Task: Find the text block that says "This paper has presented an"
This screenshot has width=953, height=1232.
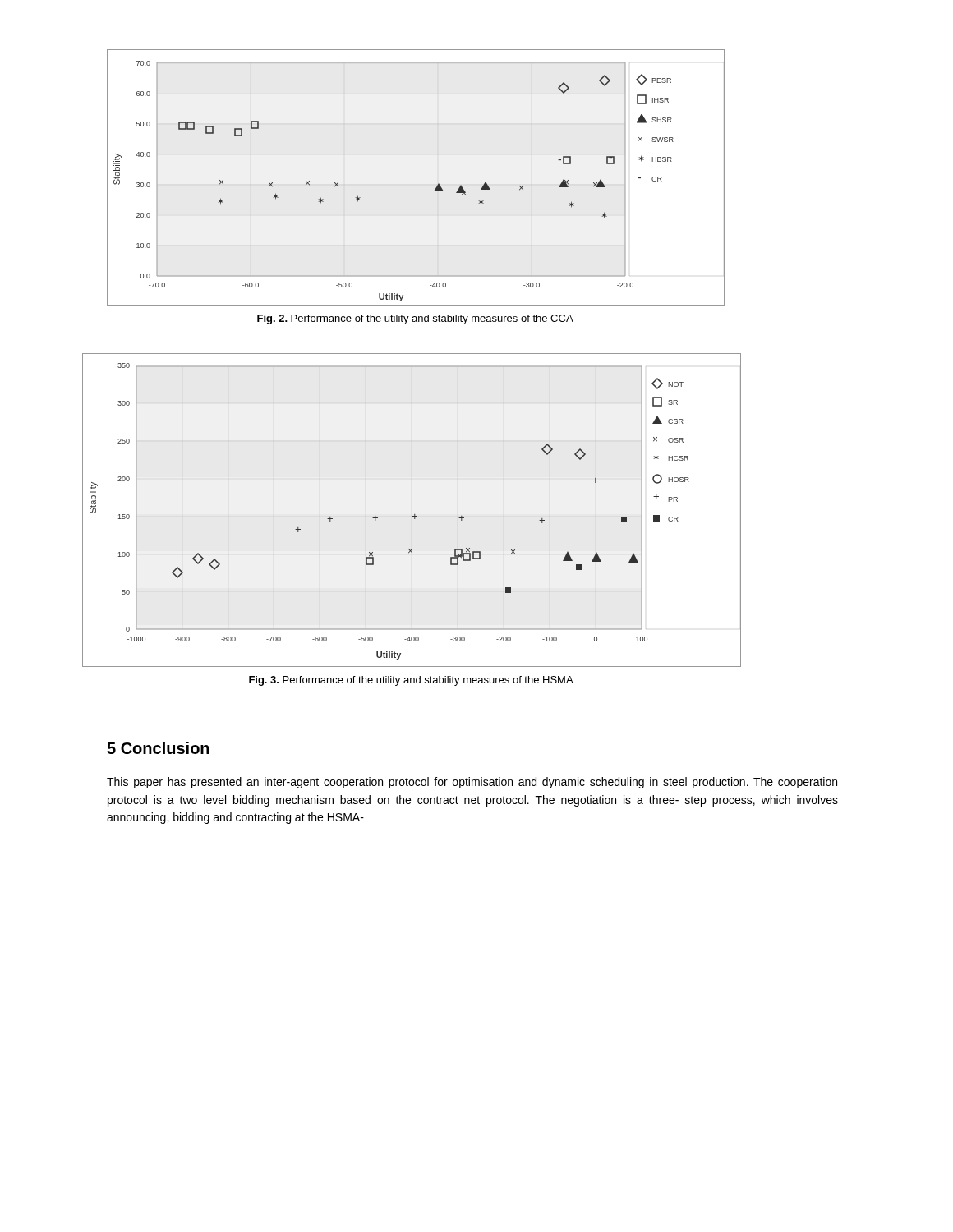Action: pyautogui.click(x=472, y=800)
